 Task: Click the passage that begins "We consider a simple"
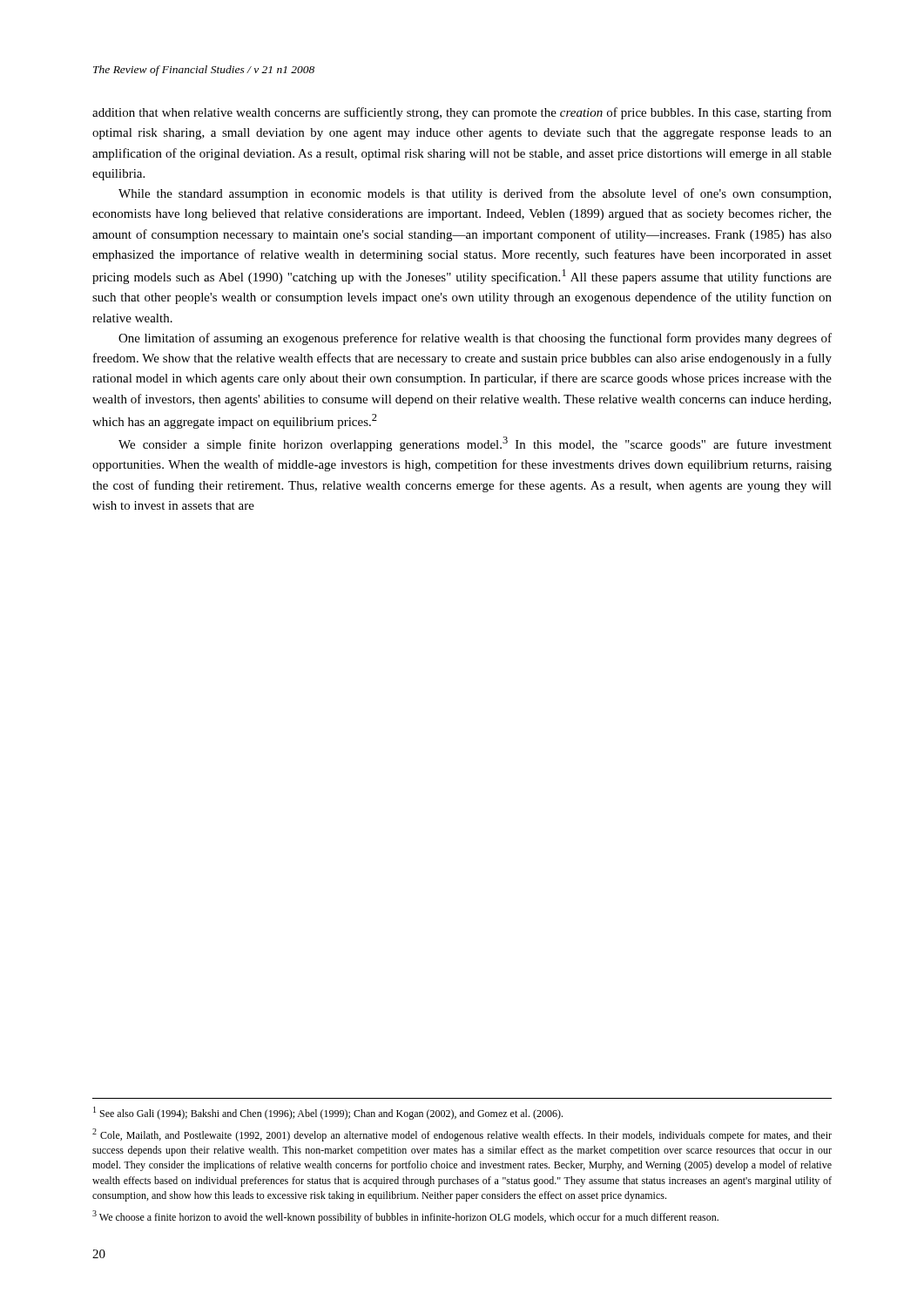pos(462,473)
